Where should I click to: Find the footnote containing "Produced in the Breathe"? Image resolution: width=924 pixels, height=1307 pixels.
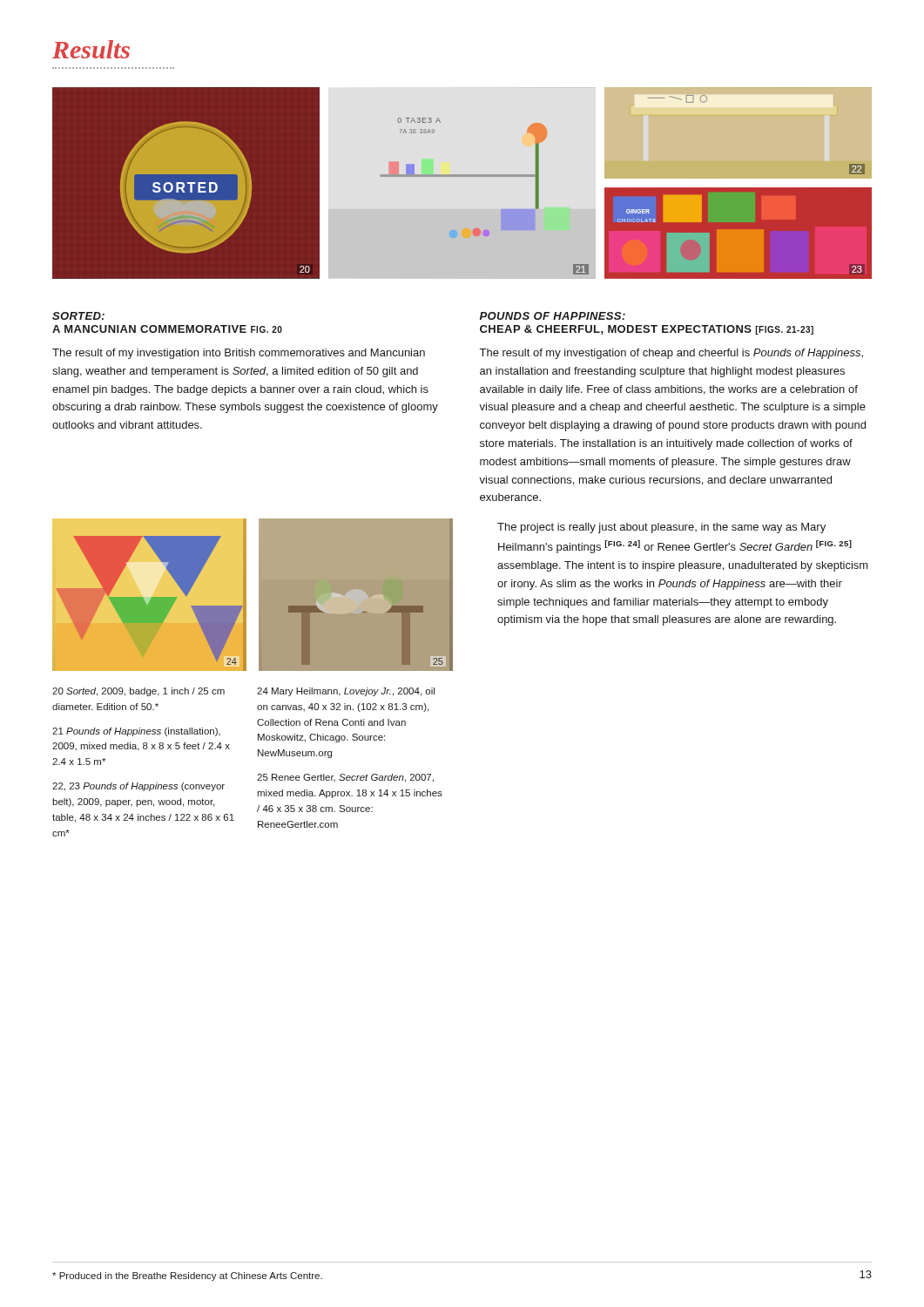[x=188, y=1276]
